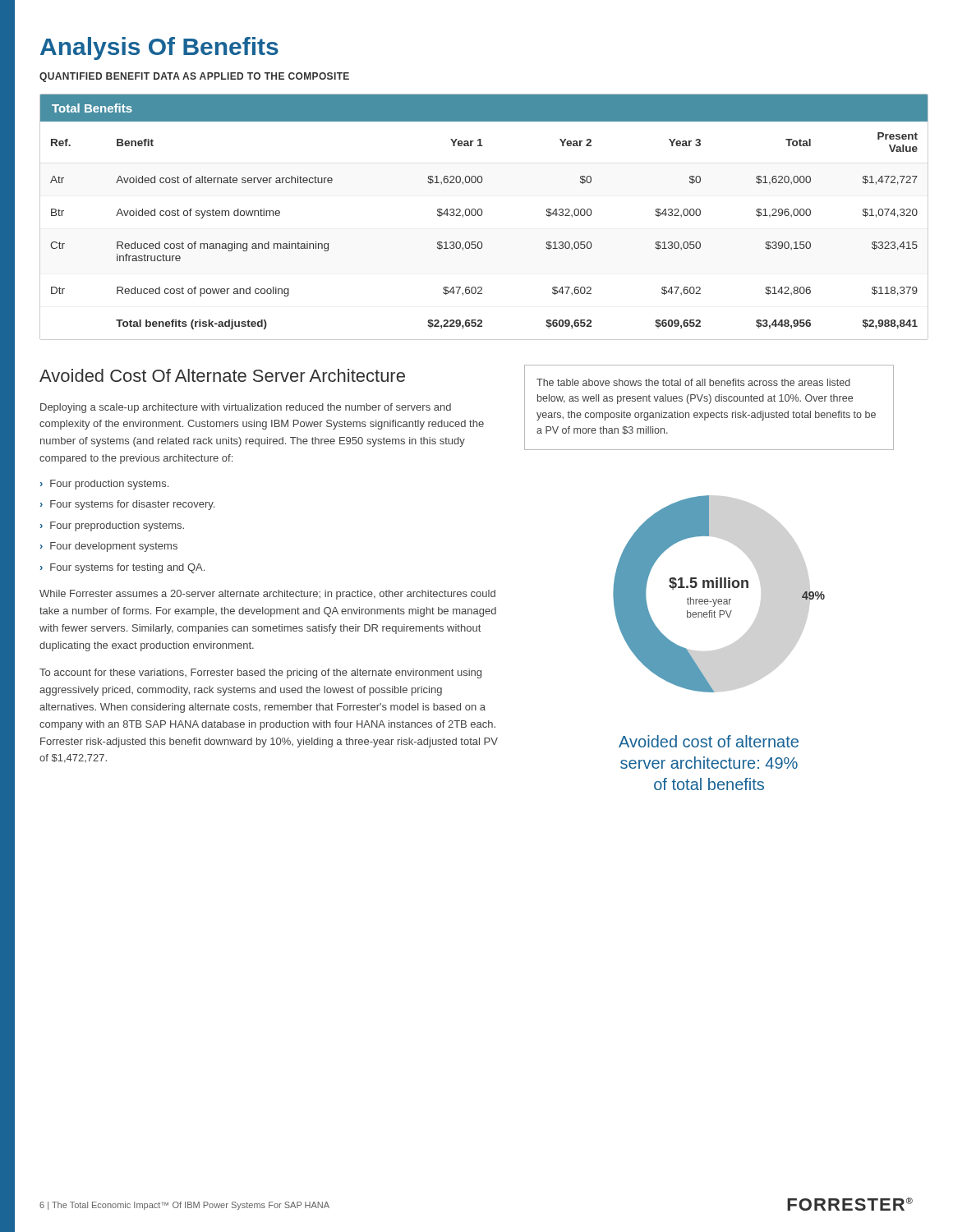Select the passage starting "›Four systems for disaster recovery."
The width and height of the screenshot is (953, 1232).
128,504
